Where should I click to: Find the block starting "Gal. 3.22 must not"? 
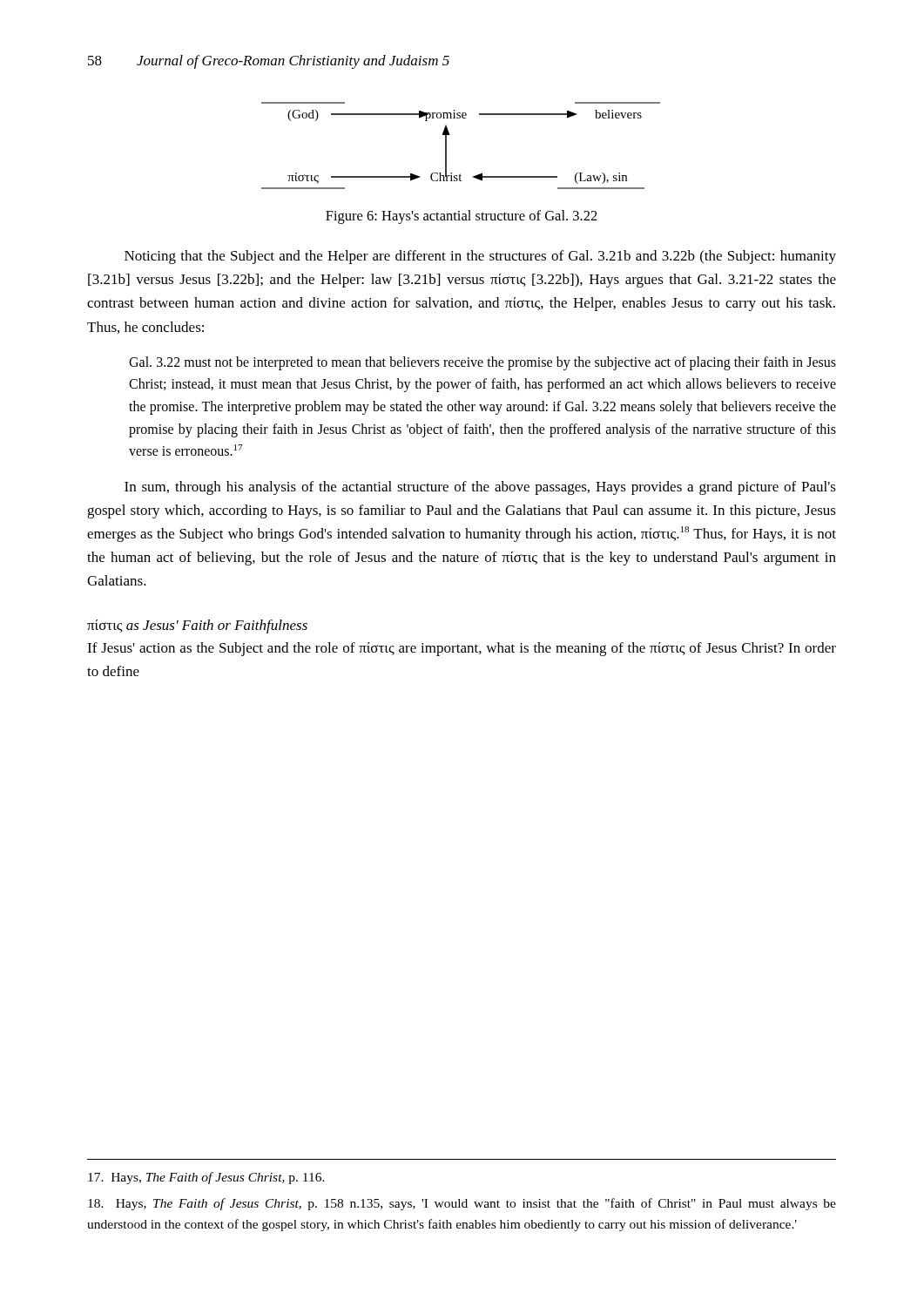(482, 406)
